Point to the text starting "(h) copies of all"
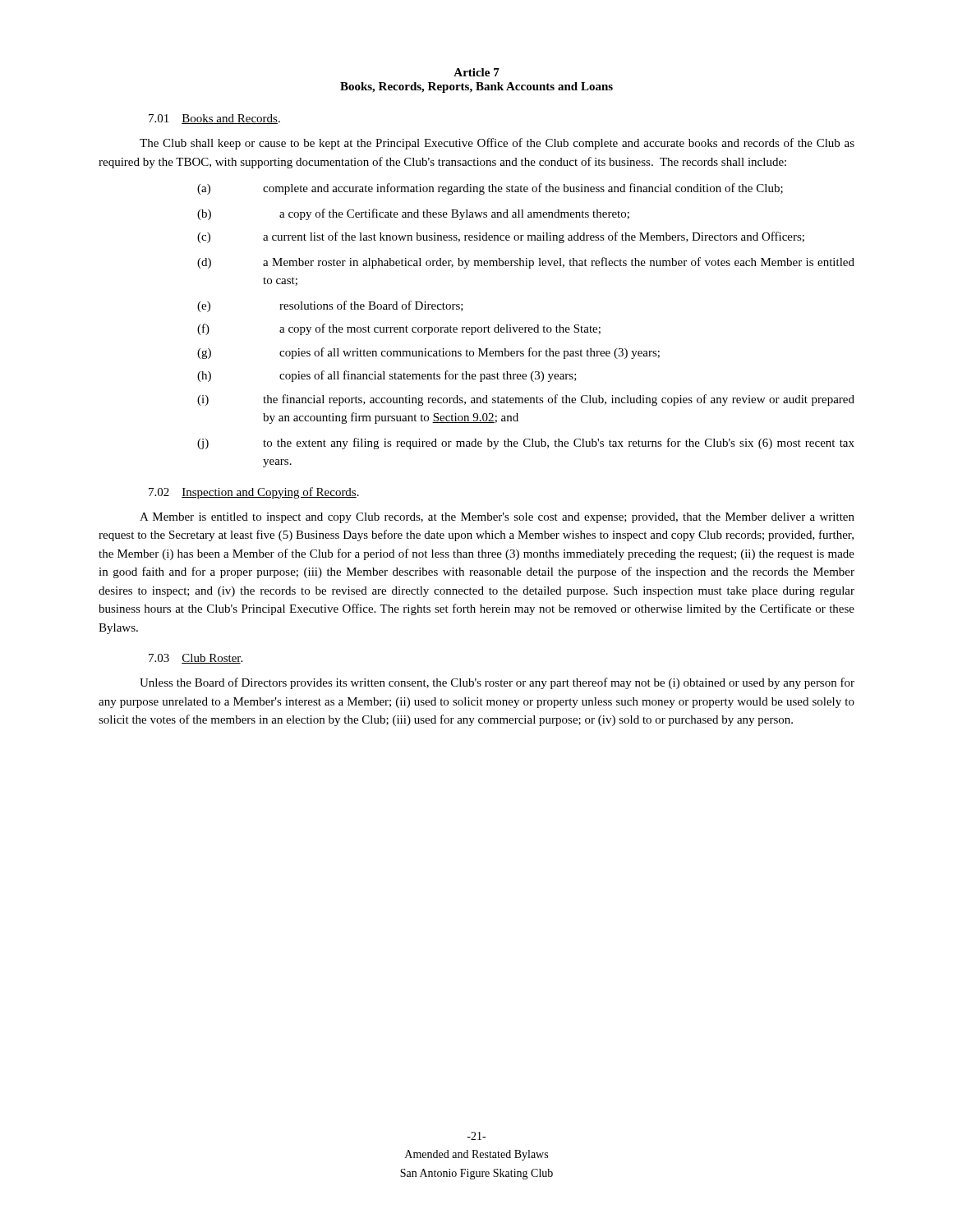 point(476,376)
